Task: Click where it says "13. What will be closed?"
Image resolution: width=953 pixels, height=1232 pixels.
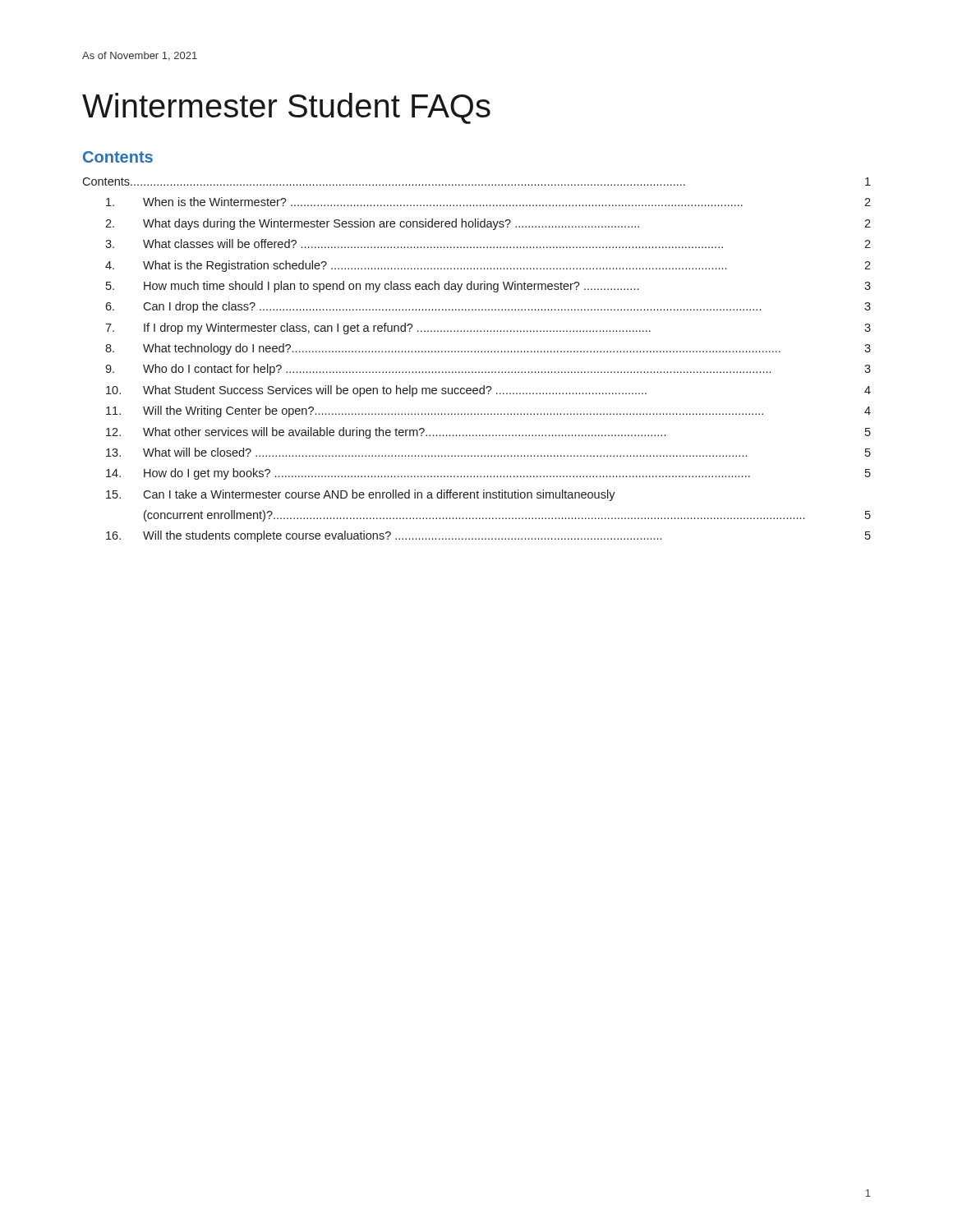Action: (476, 453)
